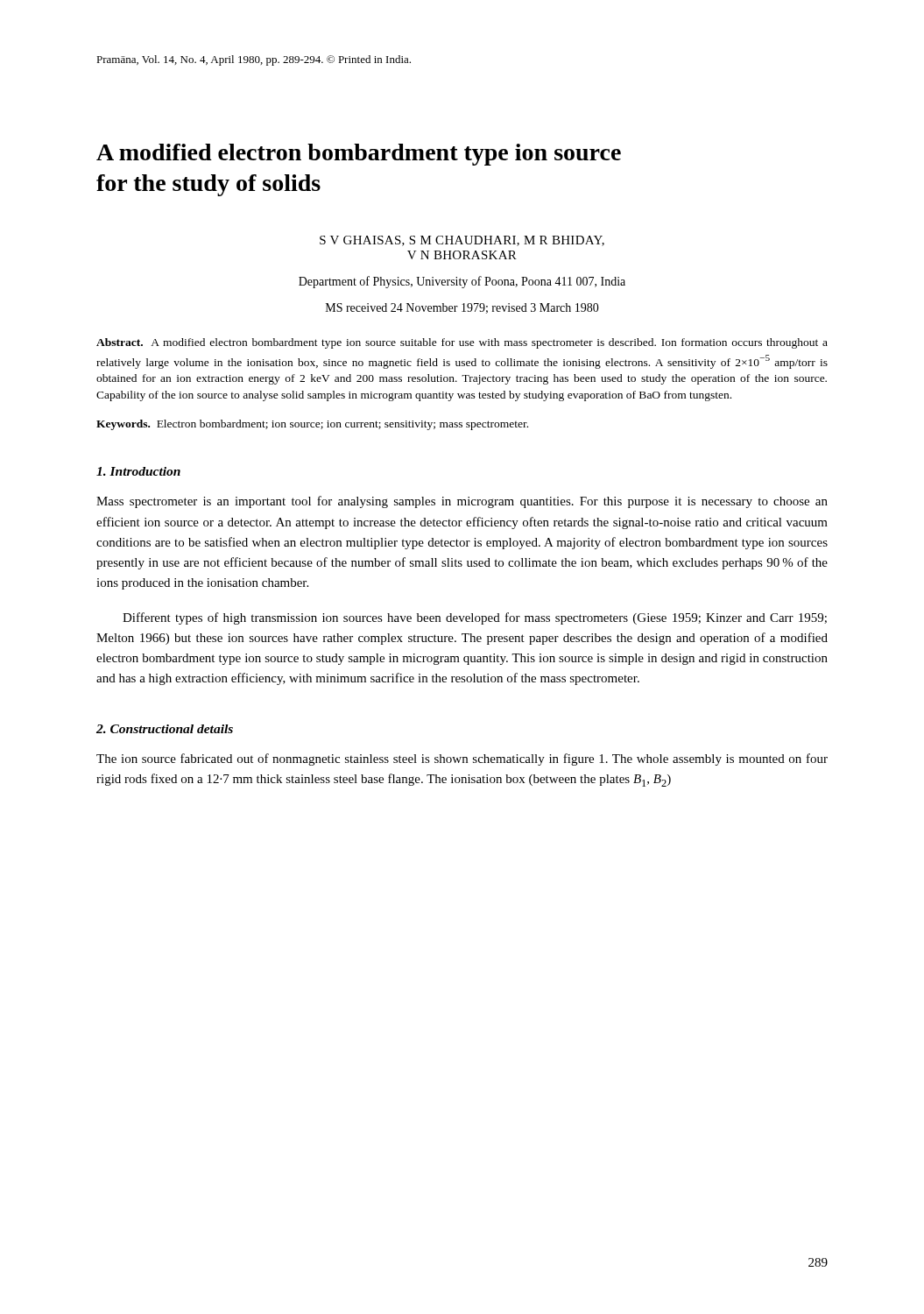Click on the passage starting "Different types of high transmission ion"
Viewport: 924px width, 1314px height.
pos(462,648)
